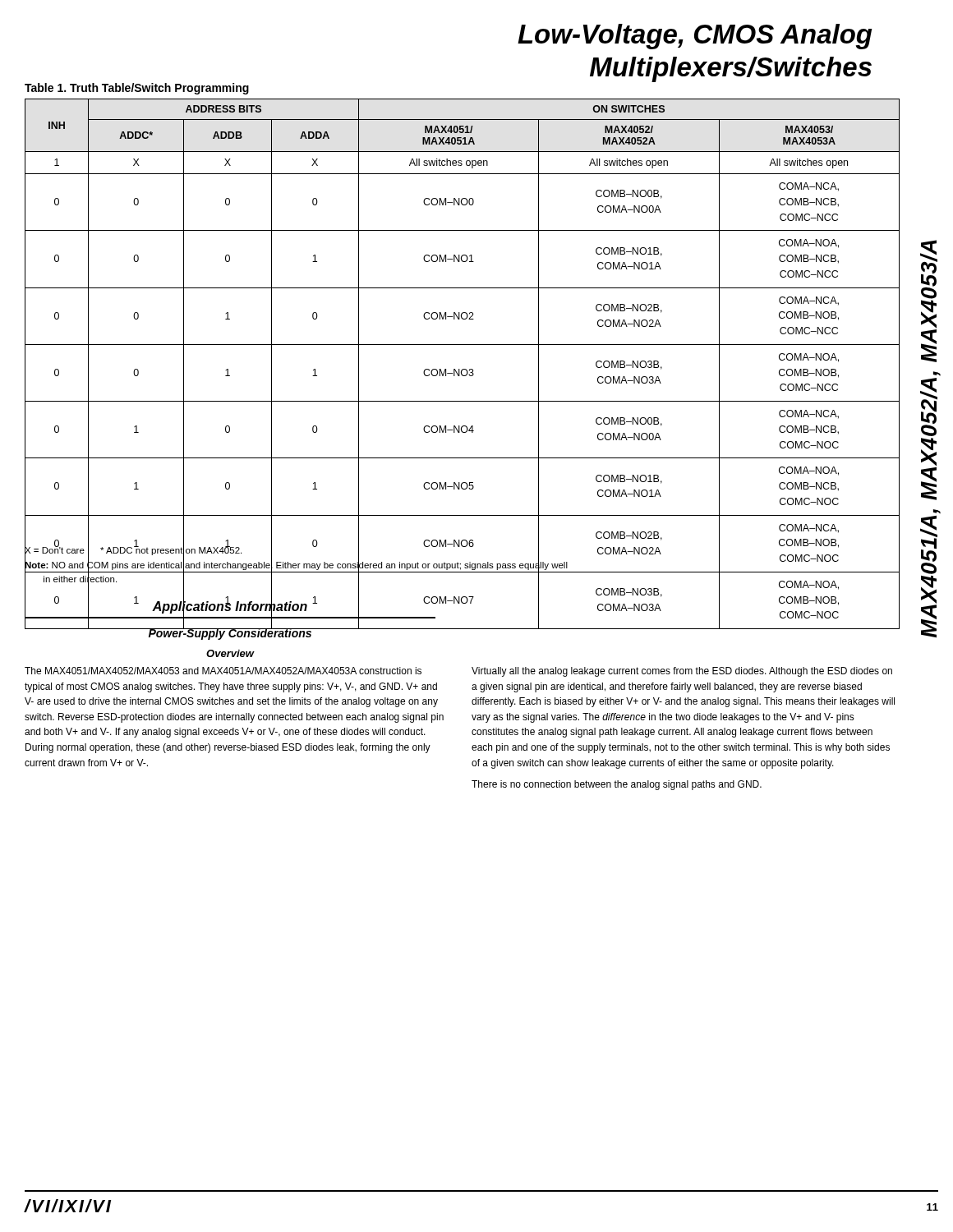
Task: Locate the section header containing "Power-Supply Considerations"
Action: [230, 633]
